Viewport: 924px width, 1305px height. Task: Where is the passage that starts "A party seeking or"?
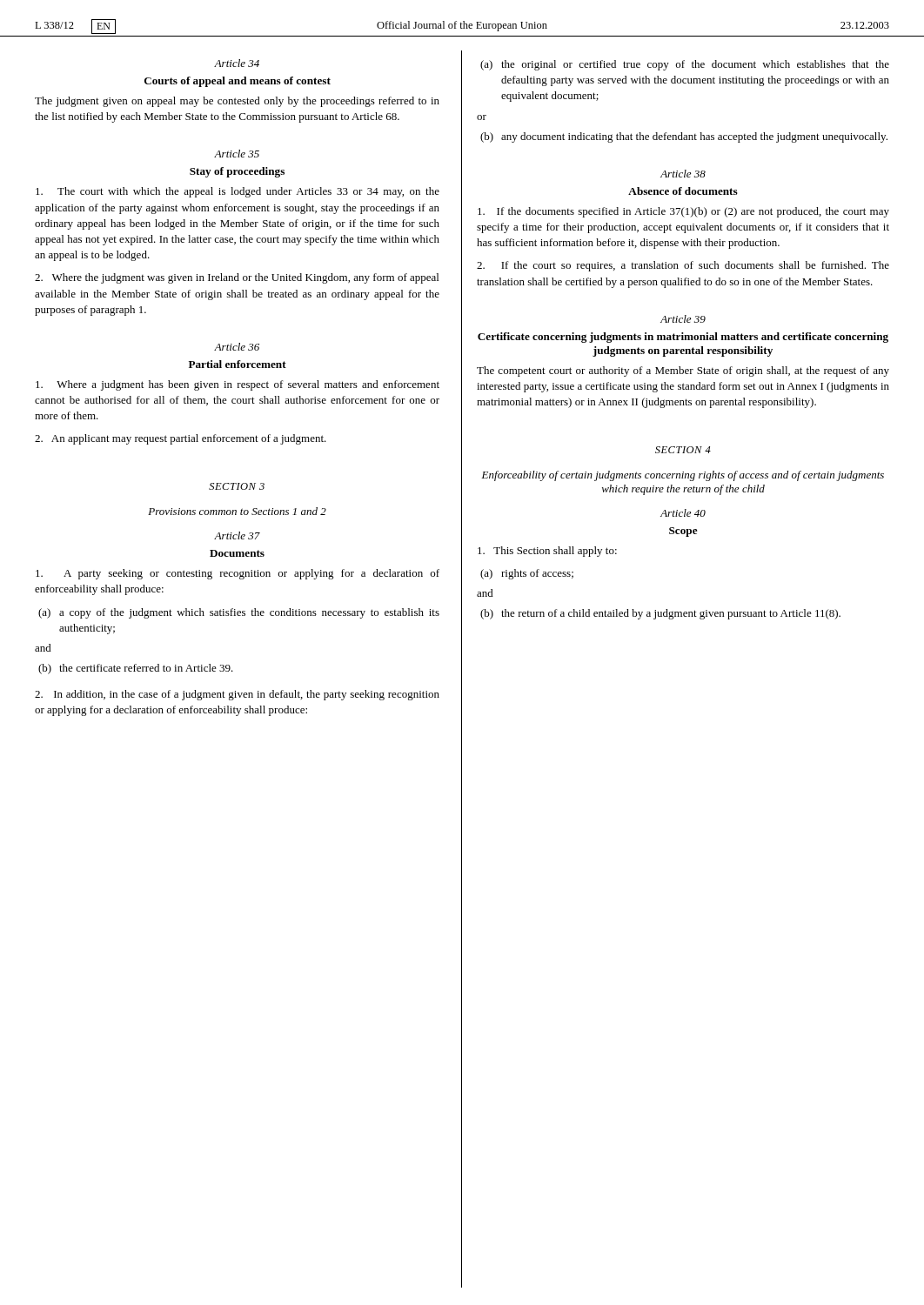coord(237,581)
